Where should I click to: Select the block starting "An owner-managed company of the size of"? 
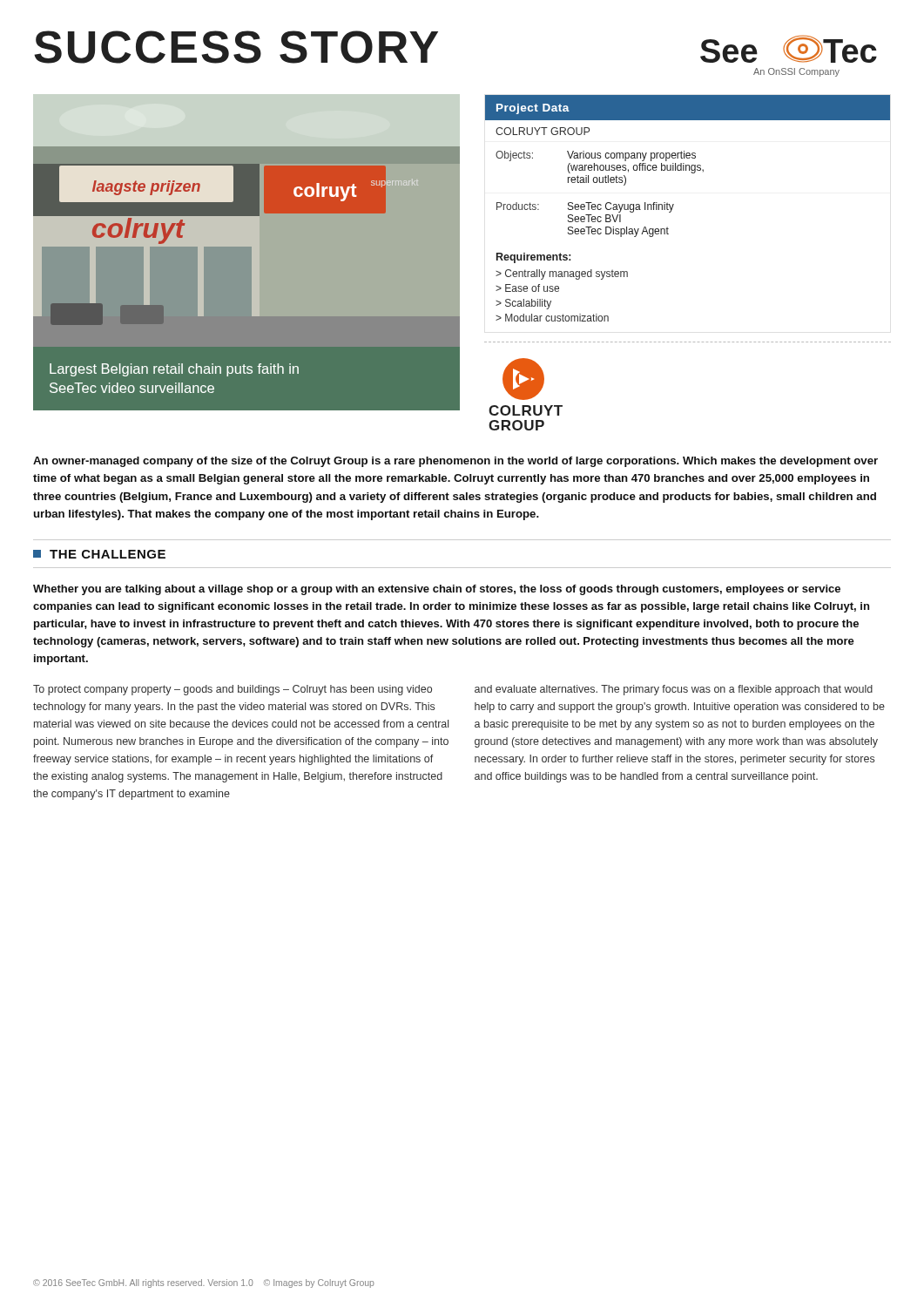click(462, 488)
